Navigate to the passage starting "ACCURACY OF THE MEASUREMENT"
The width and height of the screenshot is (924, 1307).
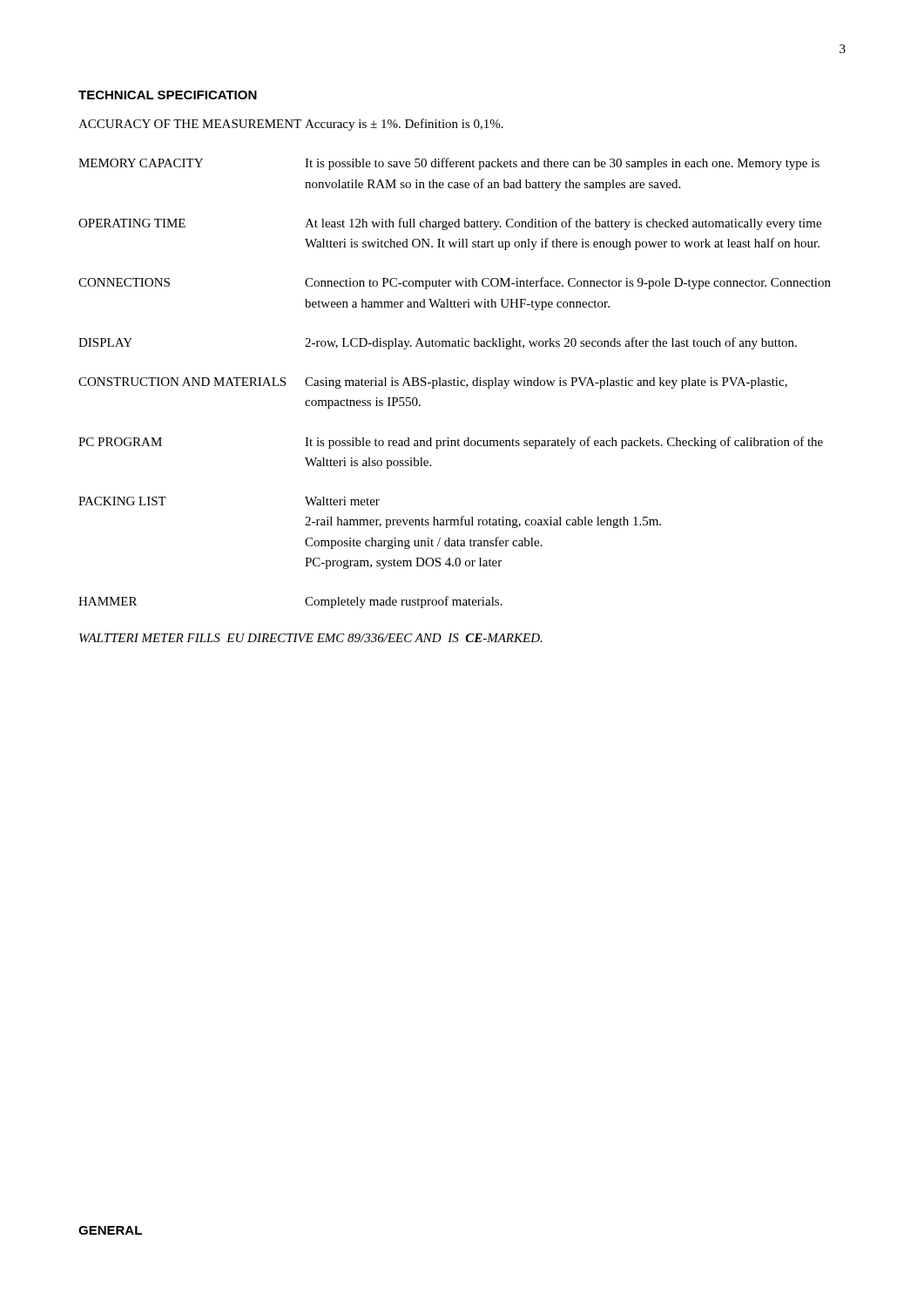click(190, 124)
